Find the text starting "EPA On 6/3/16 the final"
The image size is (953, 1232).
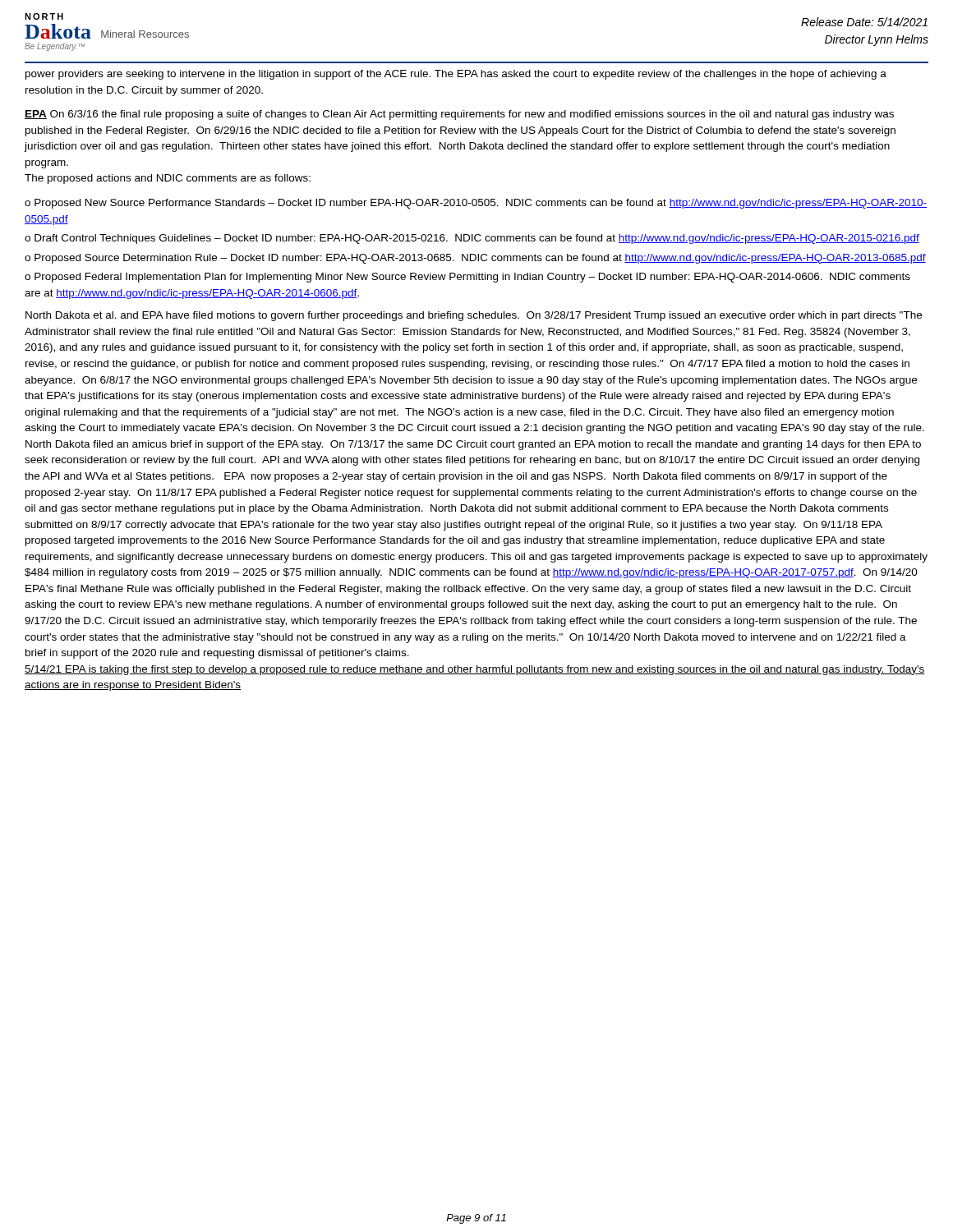(x=460, y=146)
